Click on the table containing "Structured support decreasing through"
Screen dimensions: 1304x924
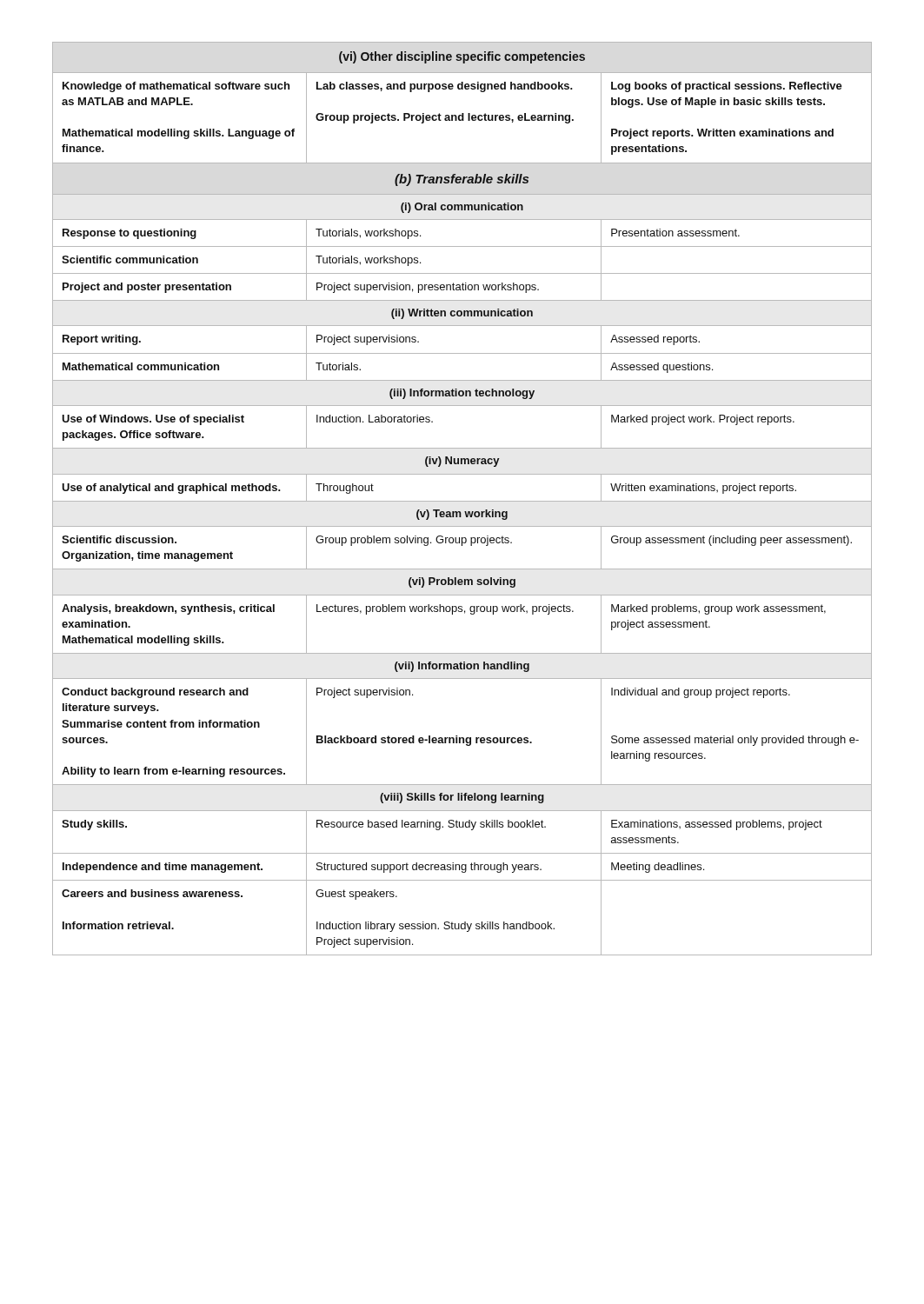462,499
